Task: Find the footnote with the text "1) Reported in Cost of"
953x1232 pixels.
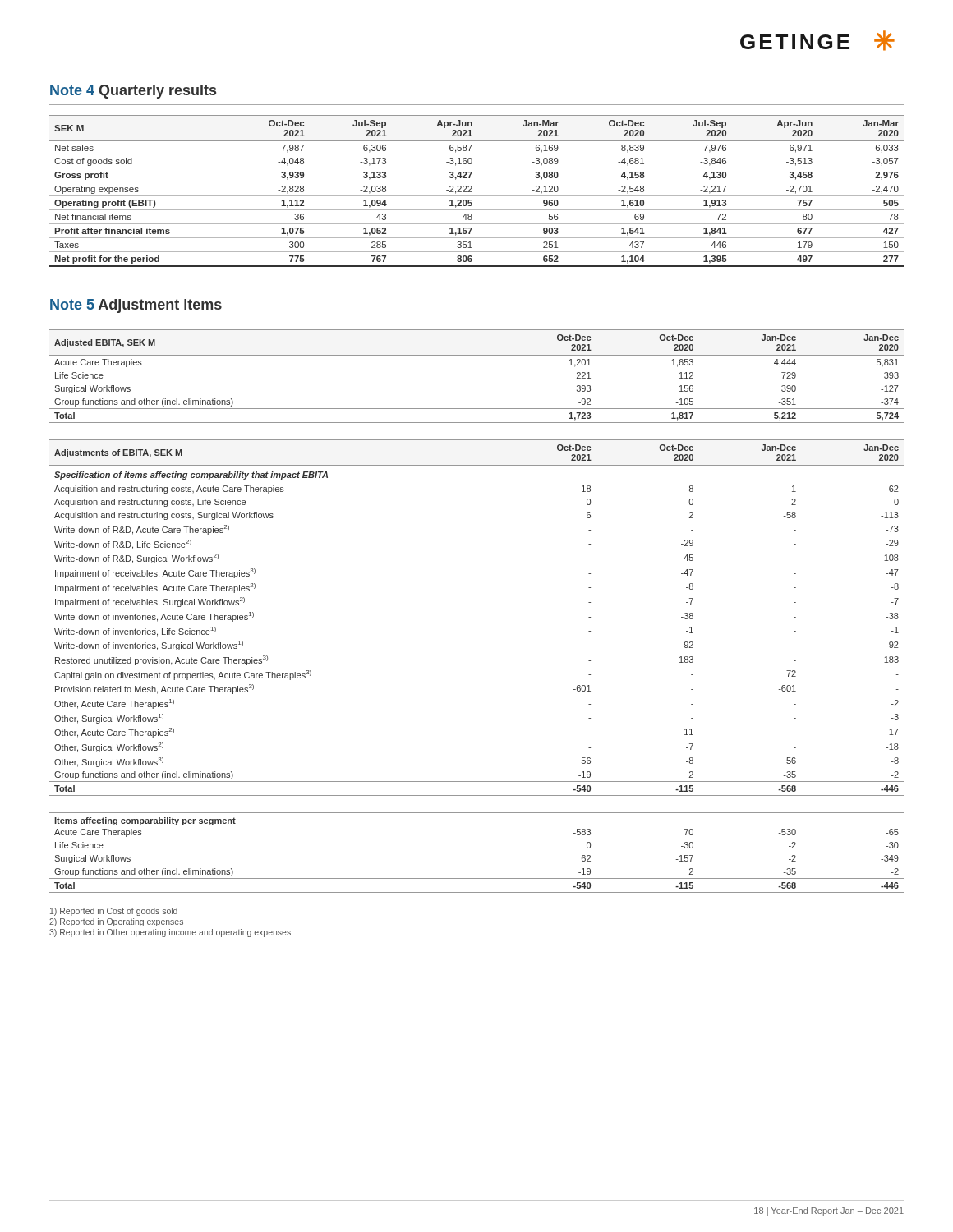Action: coord(114,912)
